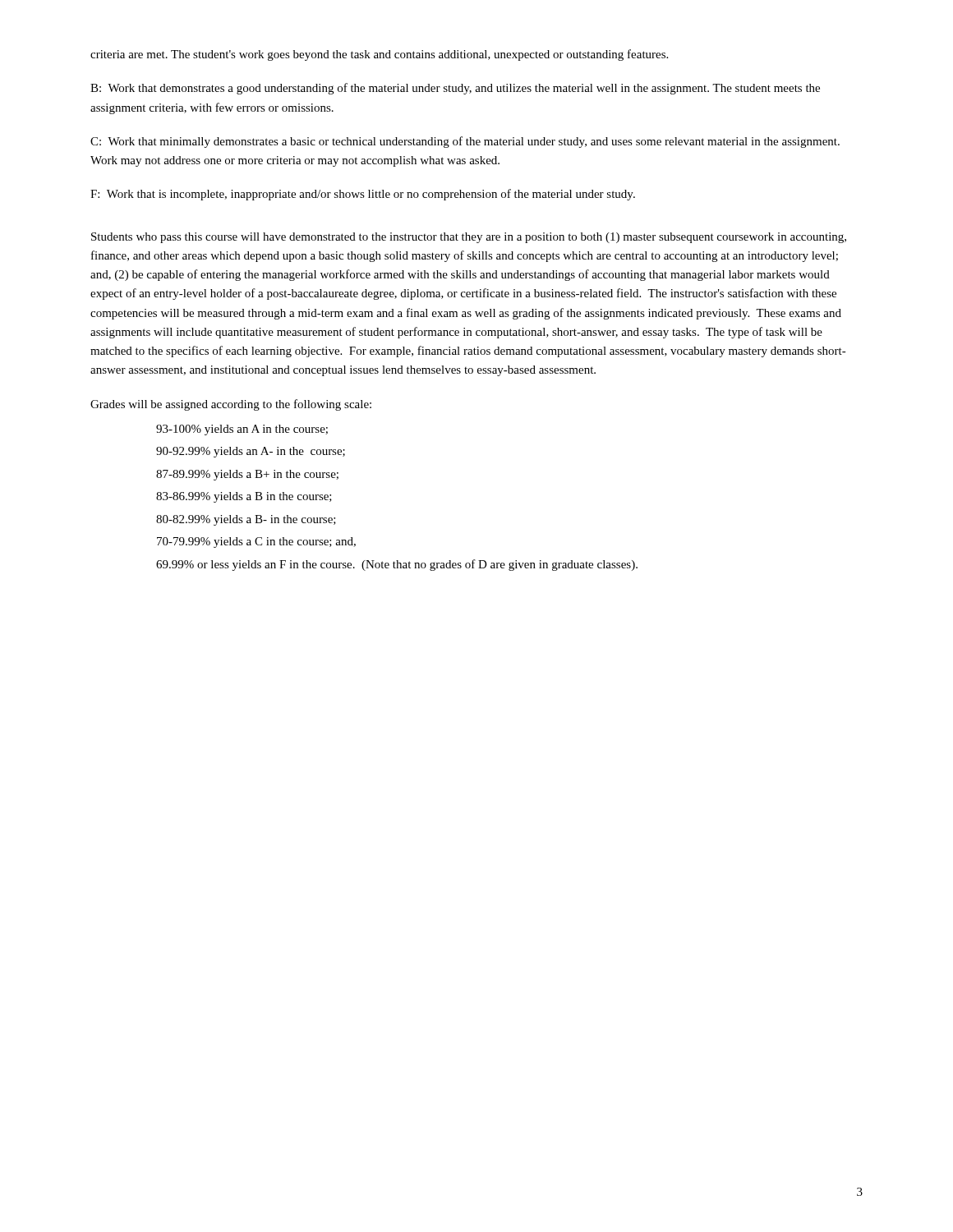Navigate to the text block starting "criteria are met. The student's work"
Image resolution: width=953 pixels, height=1232 pixels.
[380, 54]
